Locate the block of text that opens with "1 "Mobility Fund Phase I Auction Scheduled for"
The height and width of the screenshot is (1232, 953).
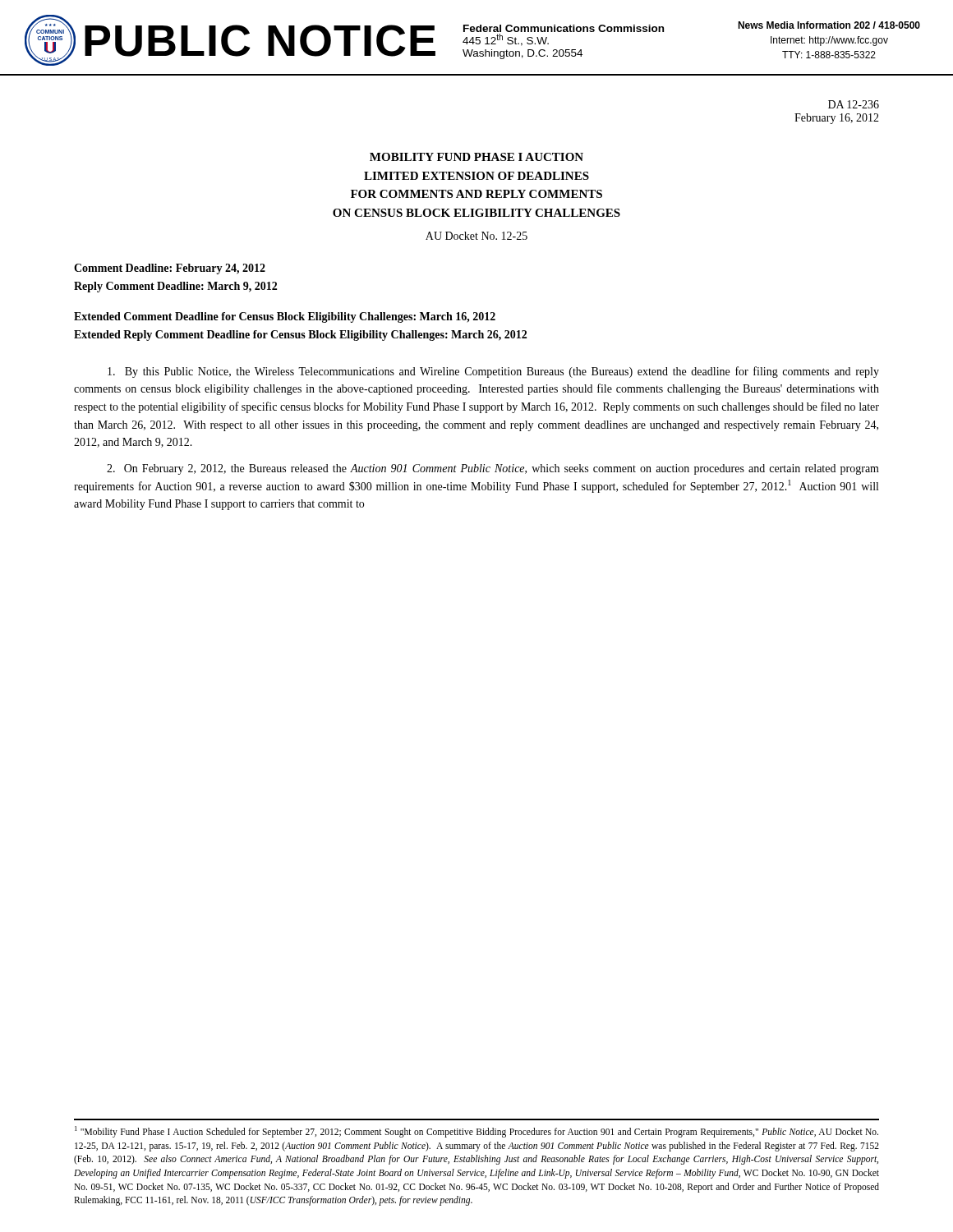point(476,1166)
